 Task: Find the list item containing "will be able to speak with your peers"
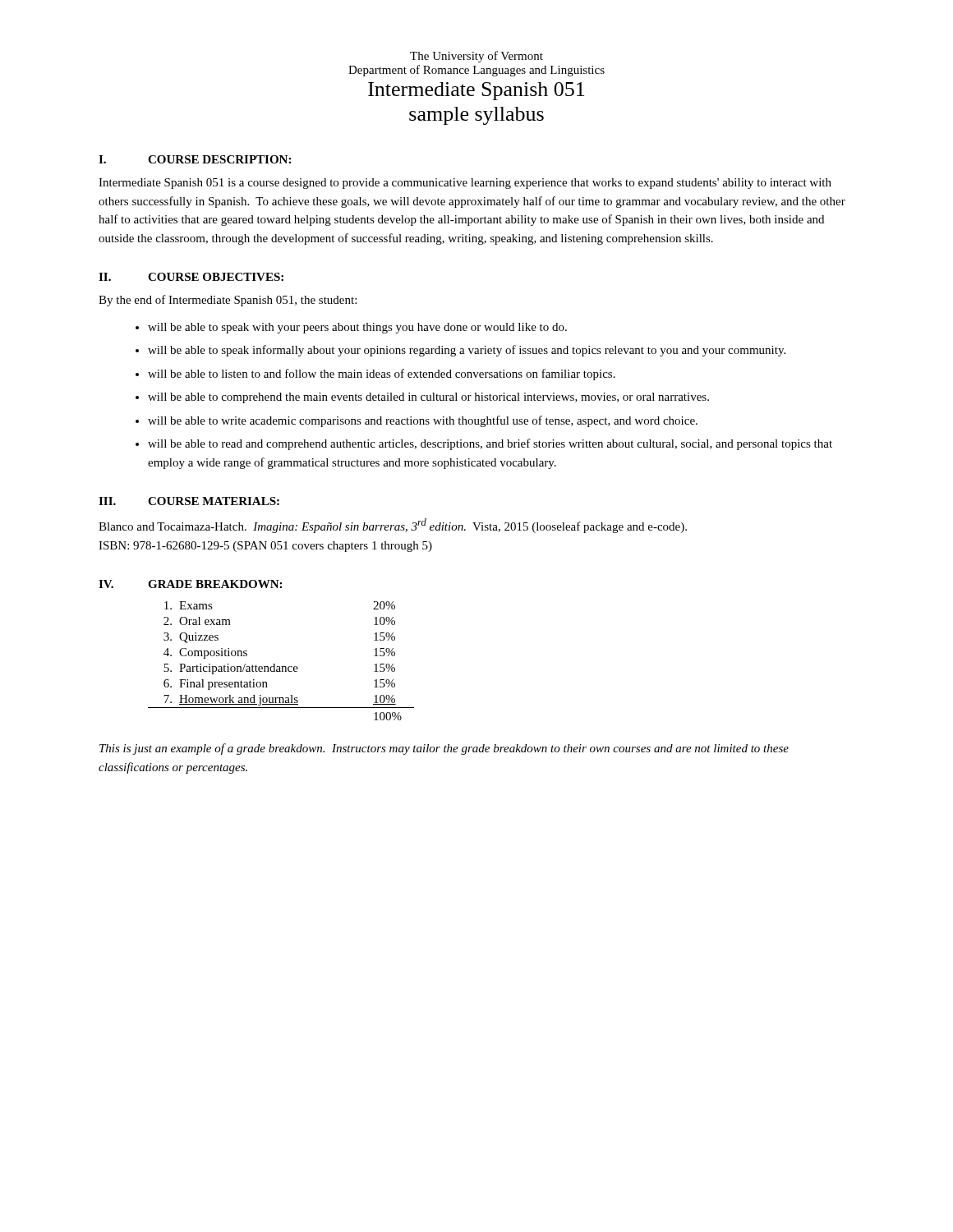(358, 326)
